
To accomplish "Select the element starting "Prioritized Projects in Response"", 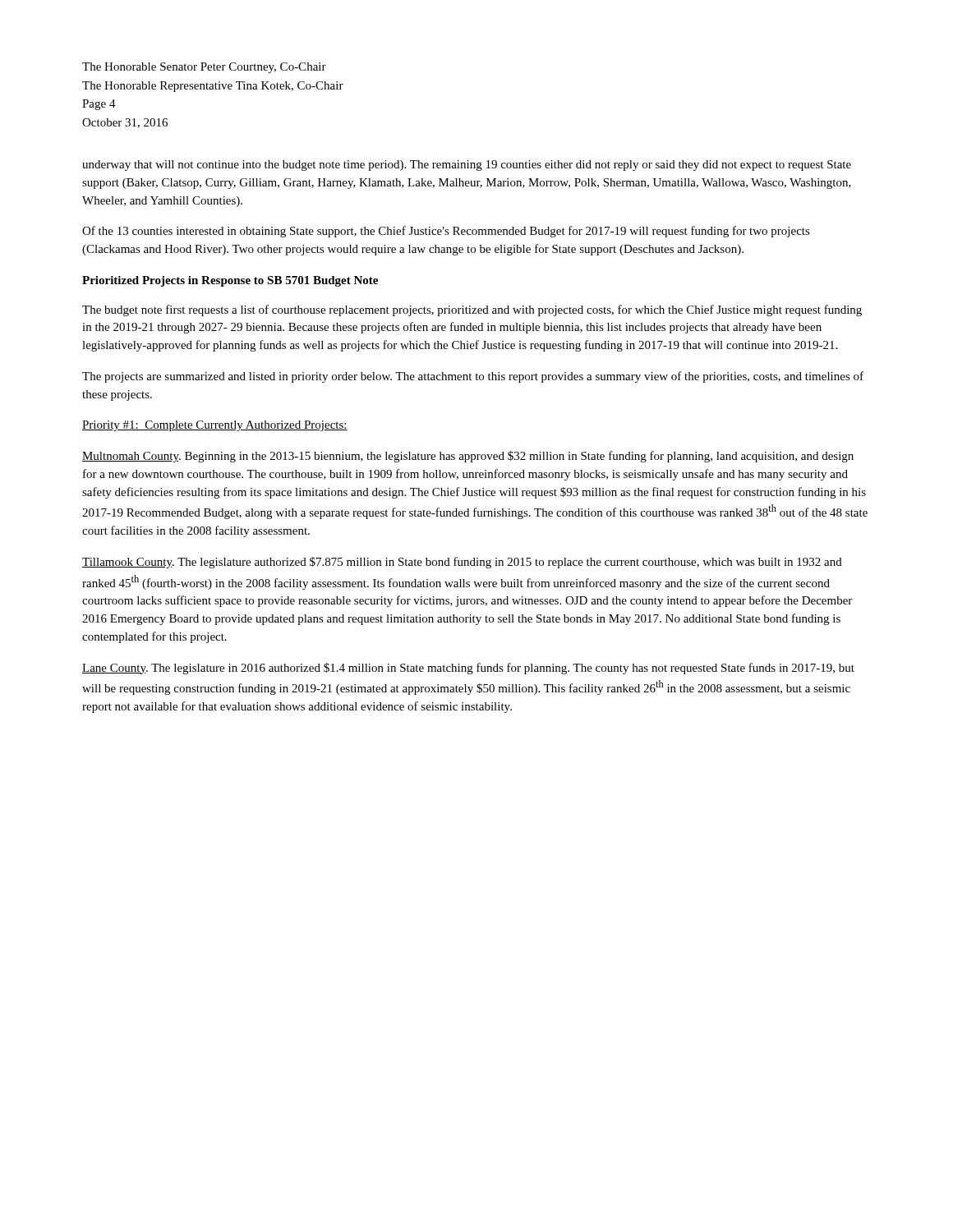I will [x=230, y=280].
